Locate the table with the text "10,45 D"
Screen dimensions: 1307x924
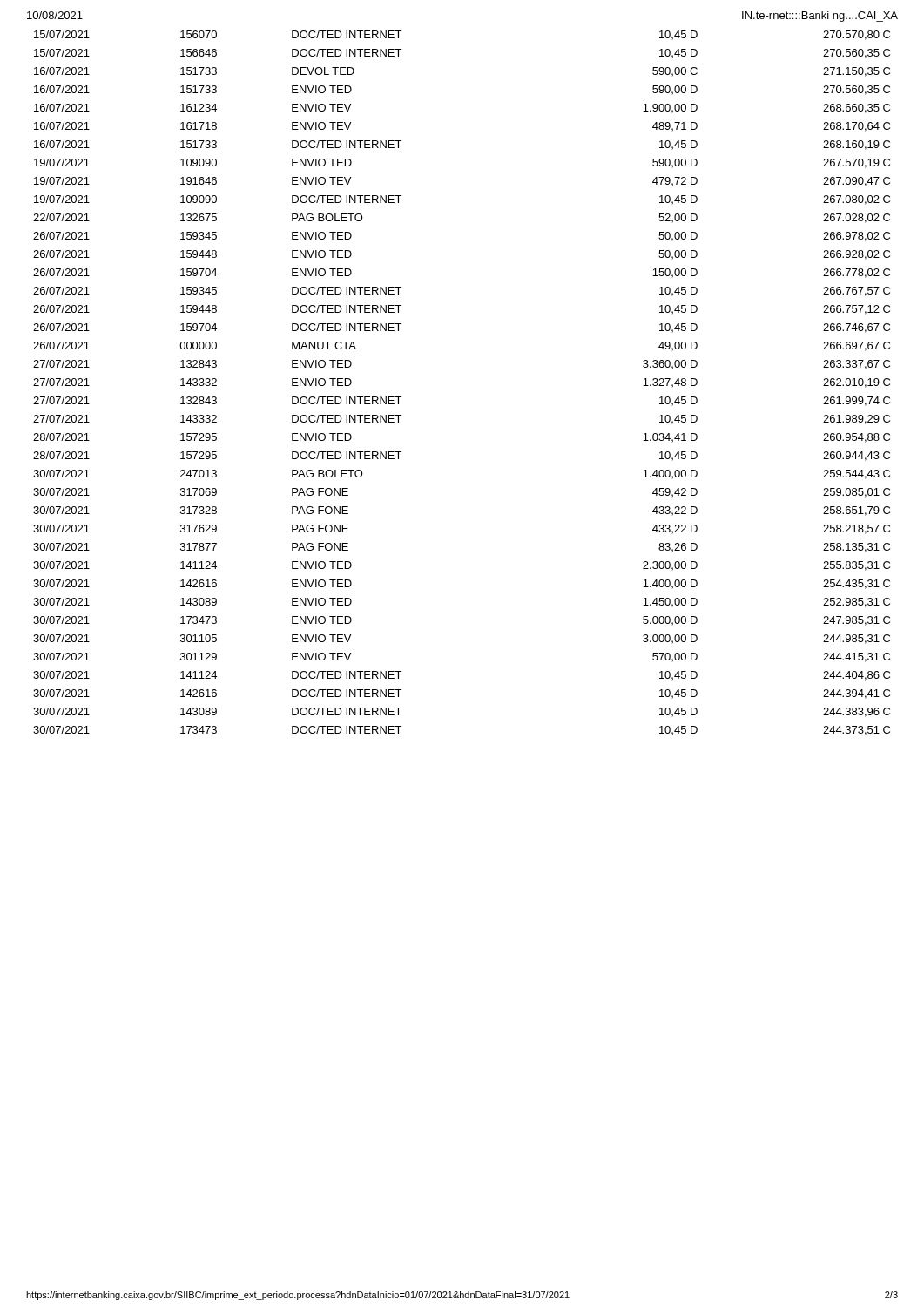pyautogui.click(x=462, y=382)
